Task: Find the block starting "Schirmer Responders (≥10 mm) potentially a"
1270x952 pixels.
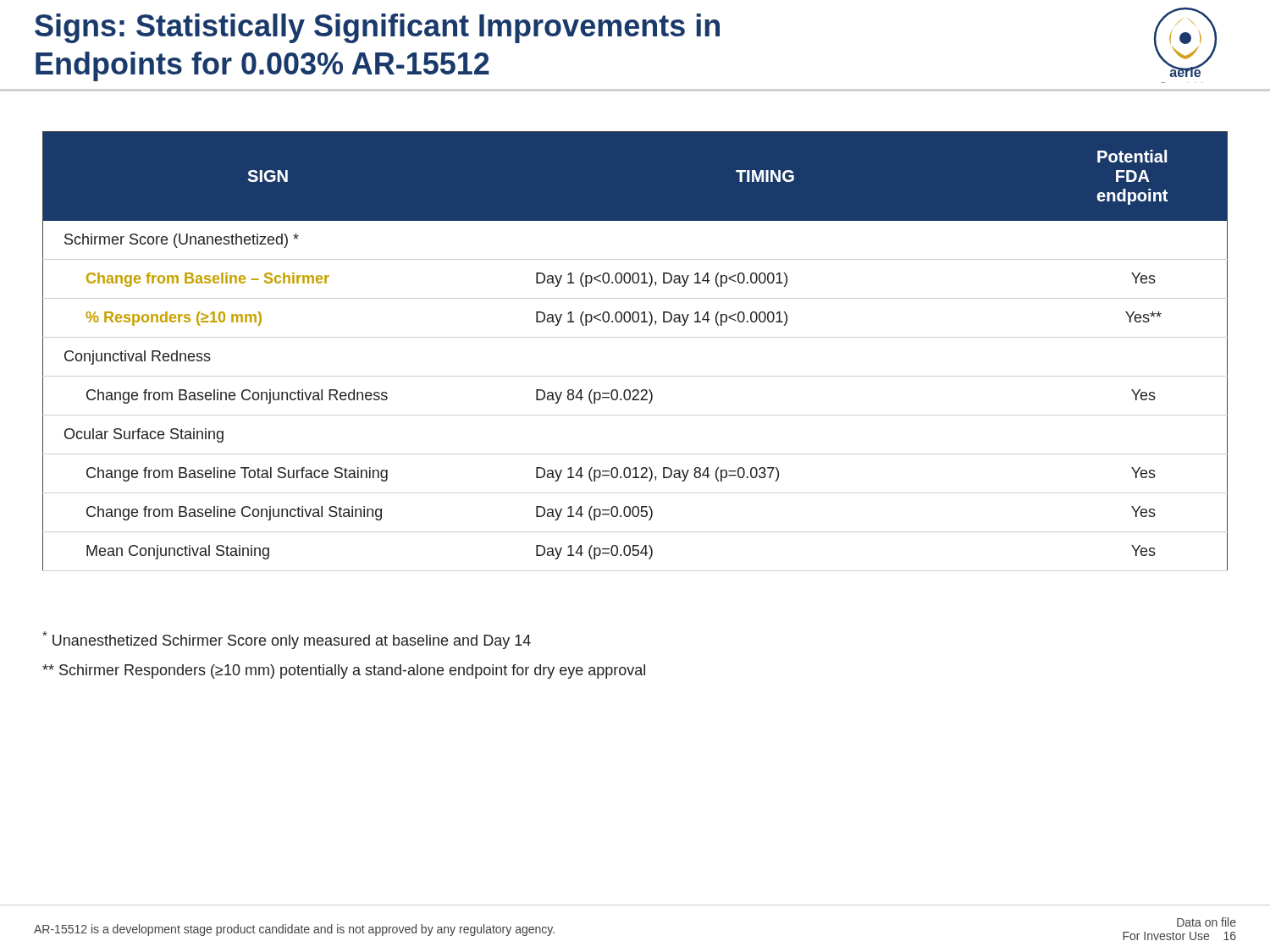Action: pos(344,670)
